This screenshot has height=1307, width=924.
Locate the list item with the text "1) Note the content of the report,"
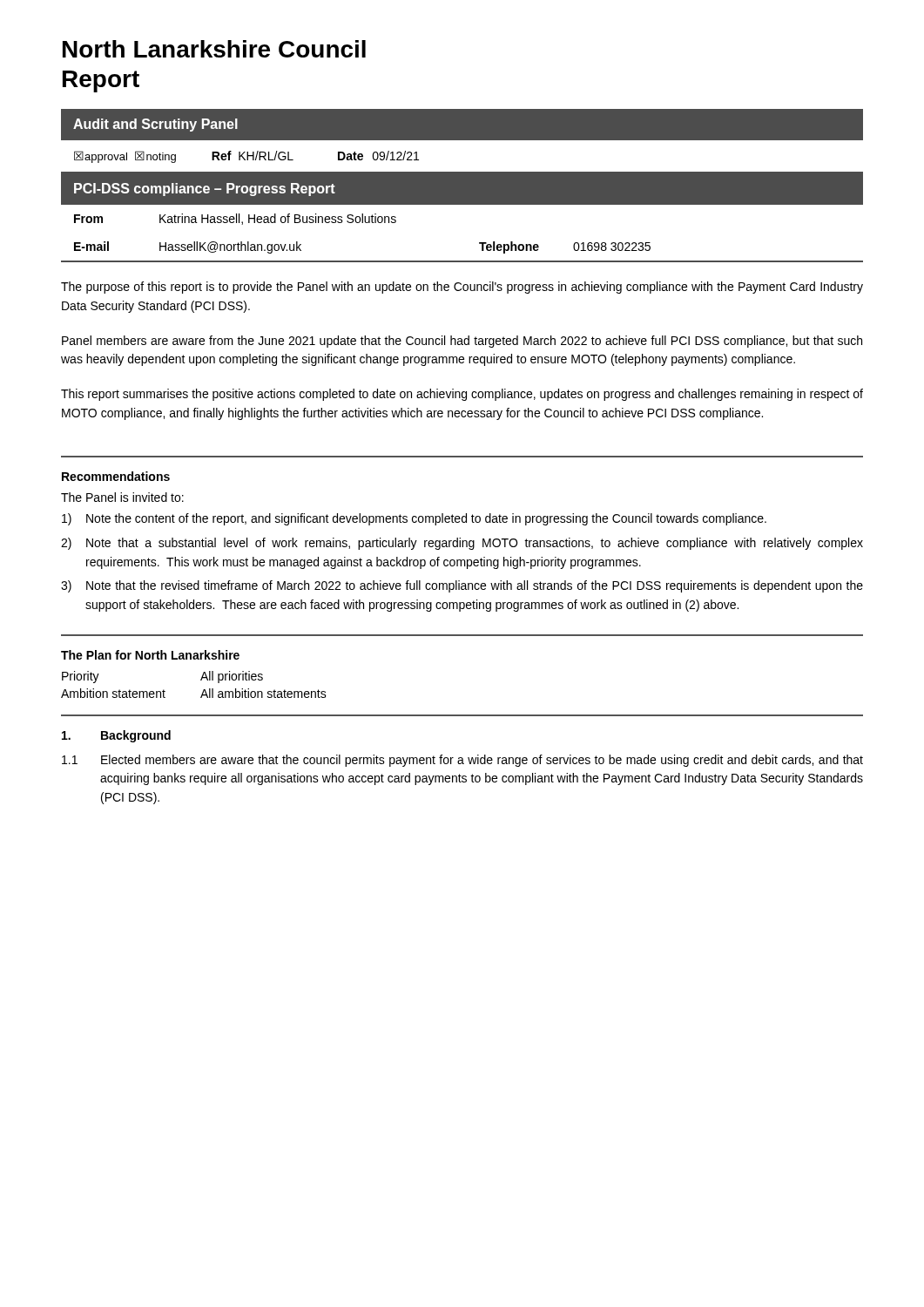tap(462, 519)
